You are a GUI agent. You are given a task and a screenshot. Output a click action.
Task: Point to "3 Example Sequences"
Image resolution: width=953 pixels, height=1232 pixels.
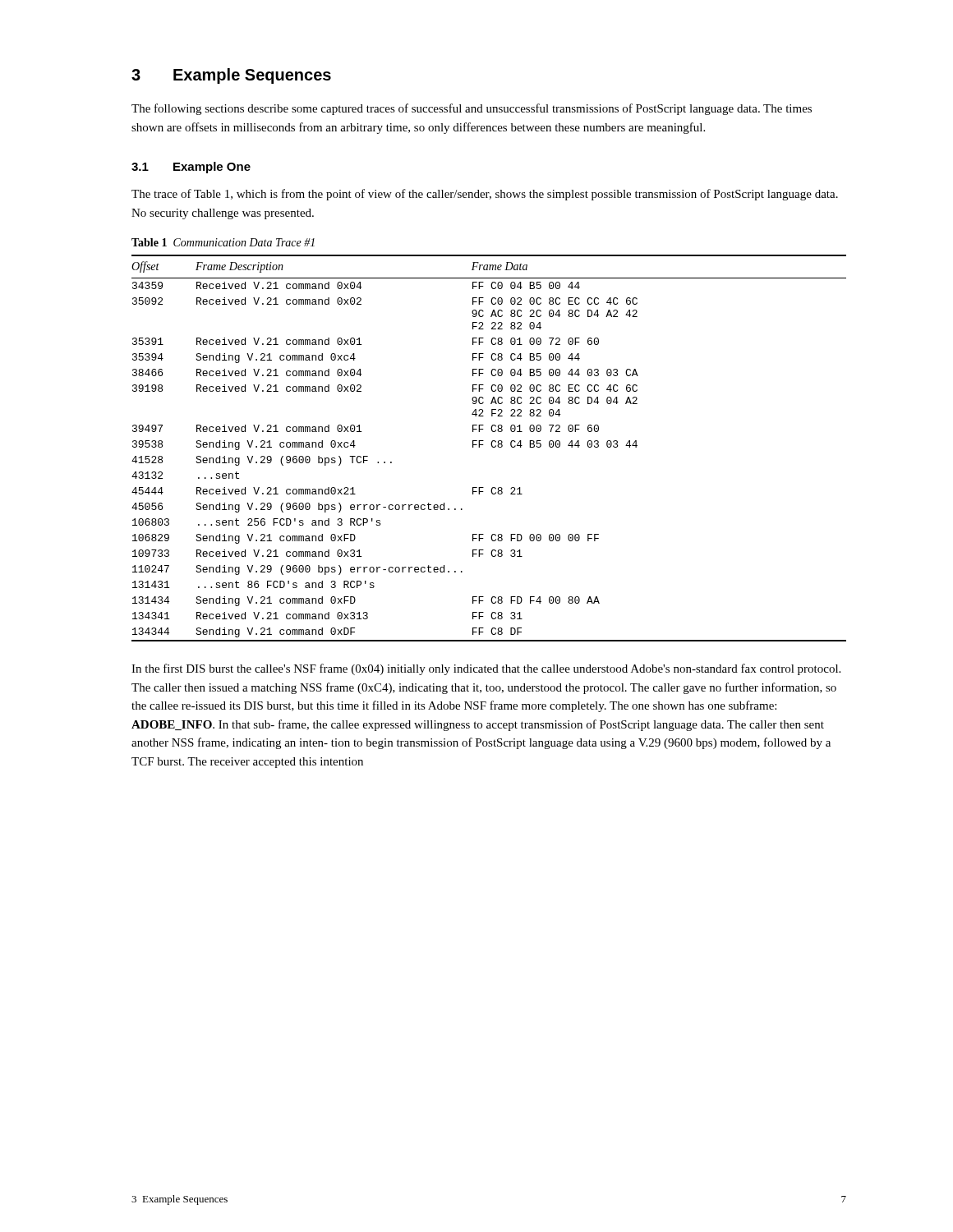tap(231, 75)
